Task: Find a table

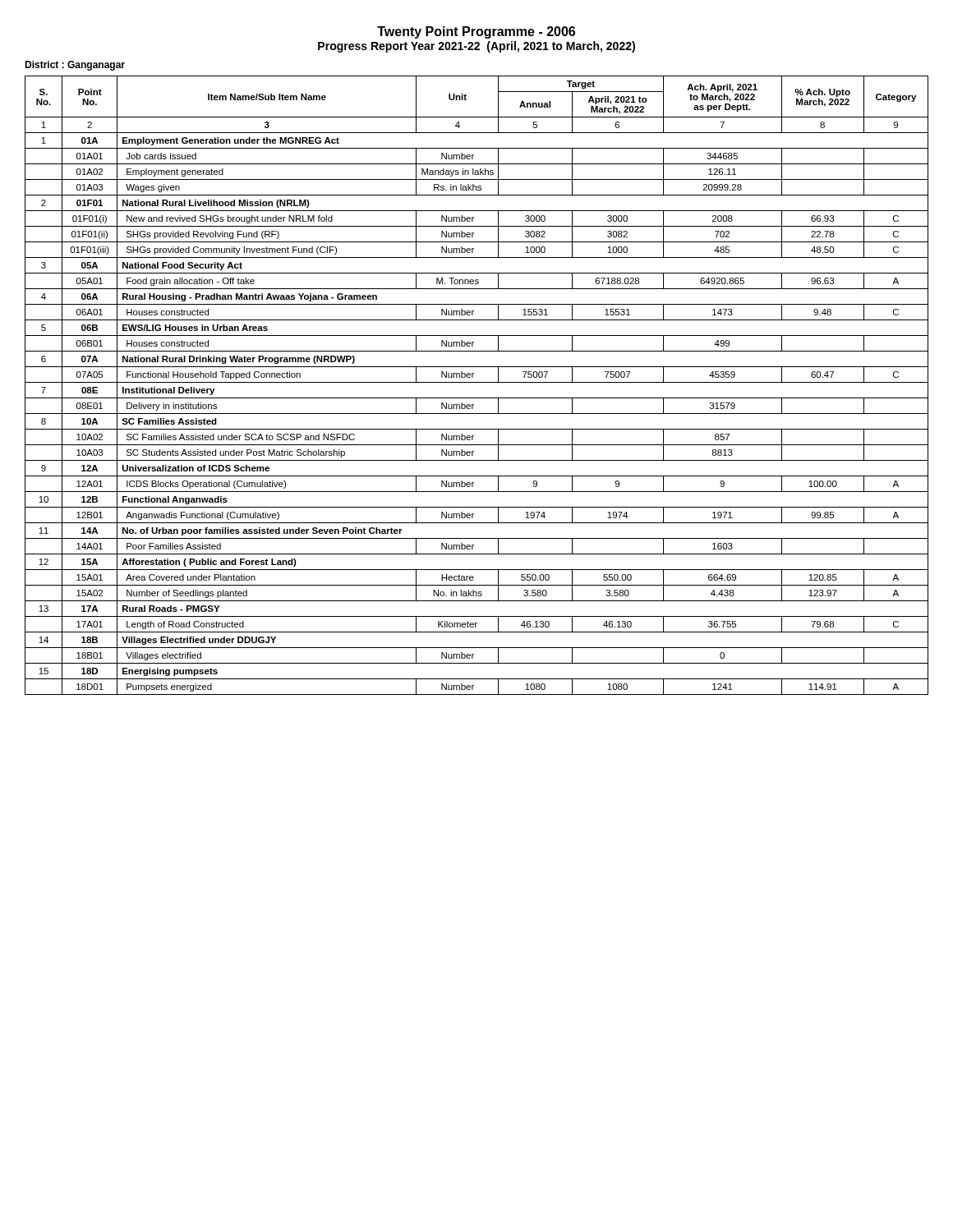Action: coord(476,385)
